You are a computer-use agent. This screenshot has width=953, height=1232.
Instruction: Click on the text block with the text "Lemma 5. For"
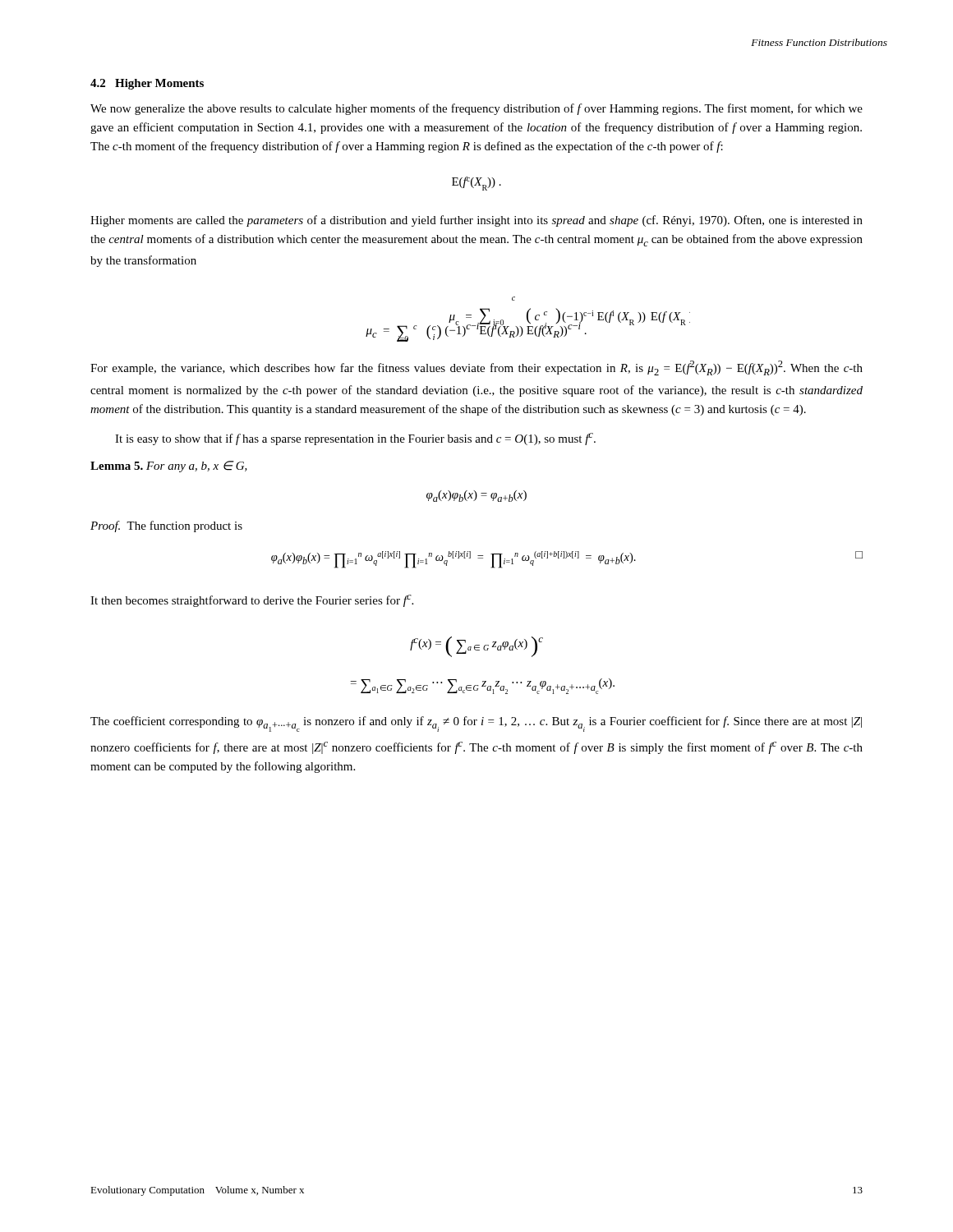(x=169, y=466)
